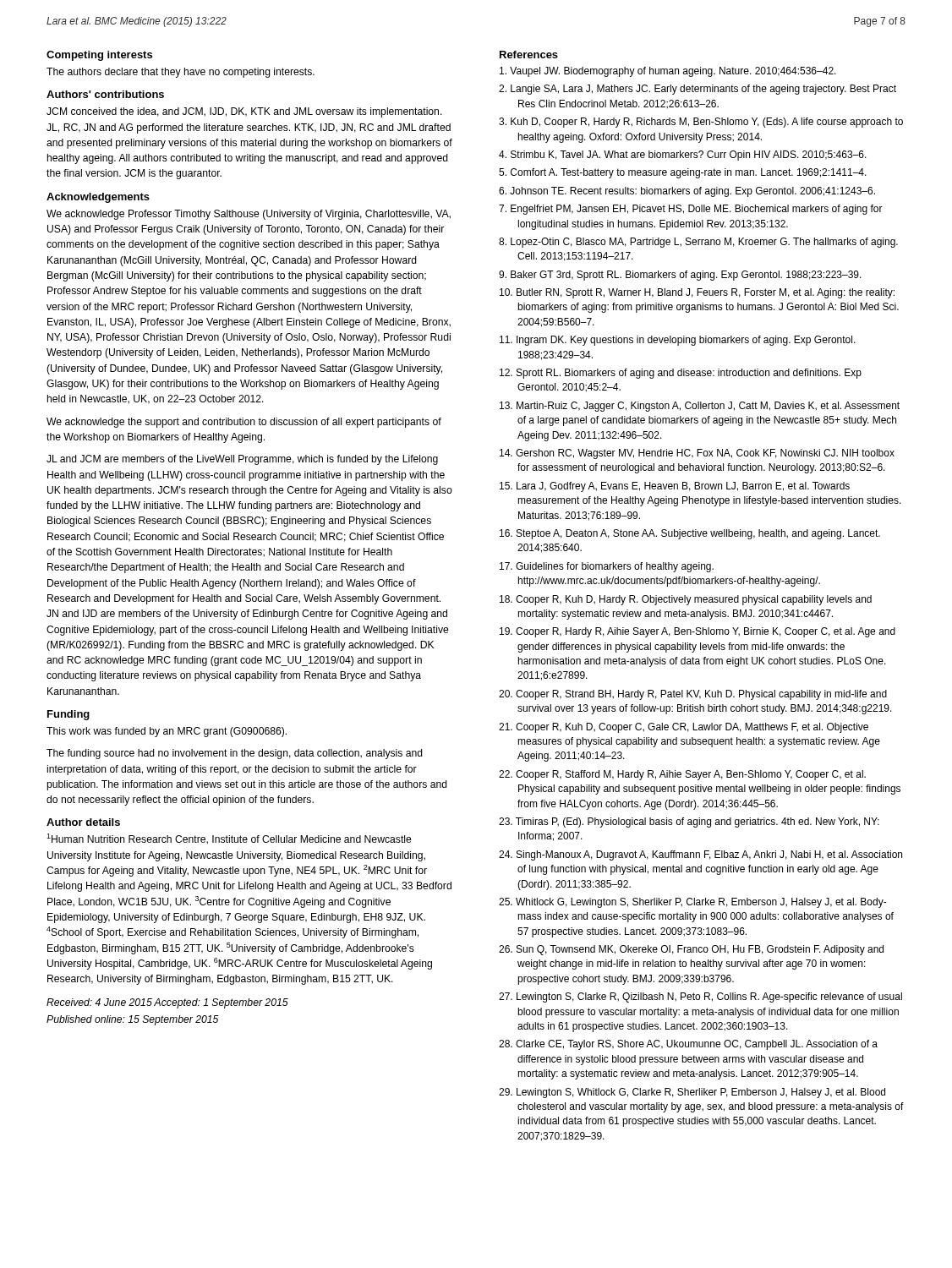Locate the block of text that opens with "3. Kuh D, Cooper"

pos(701,129)
